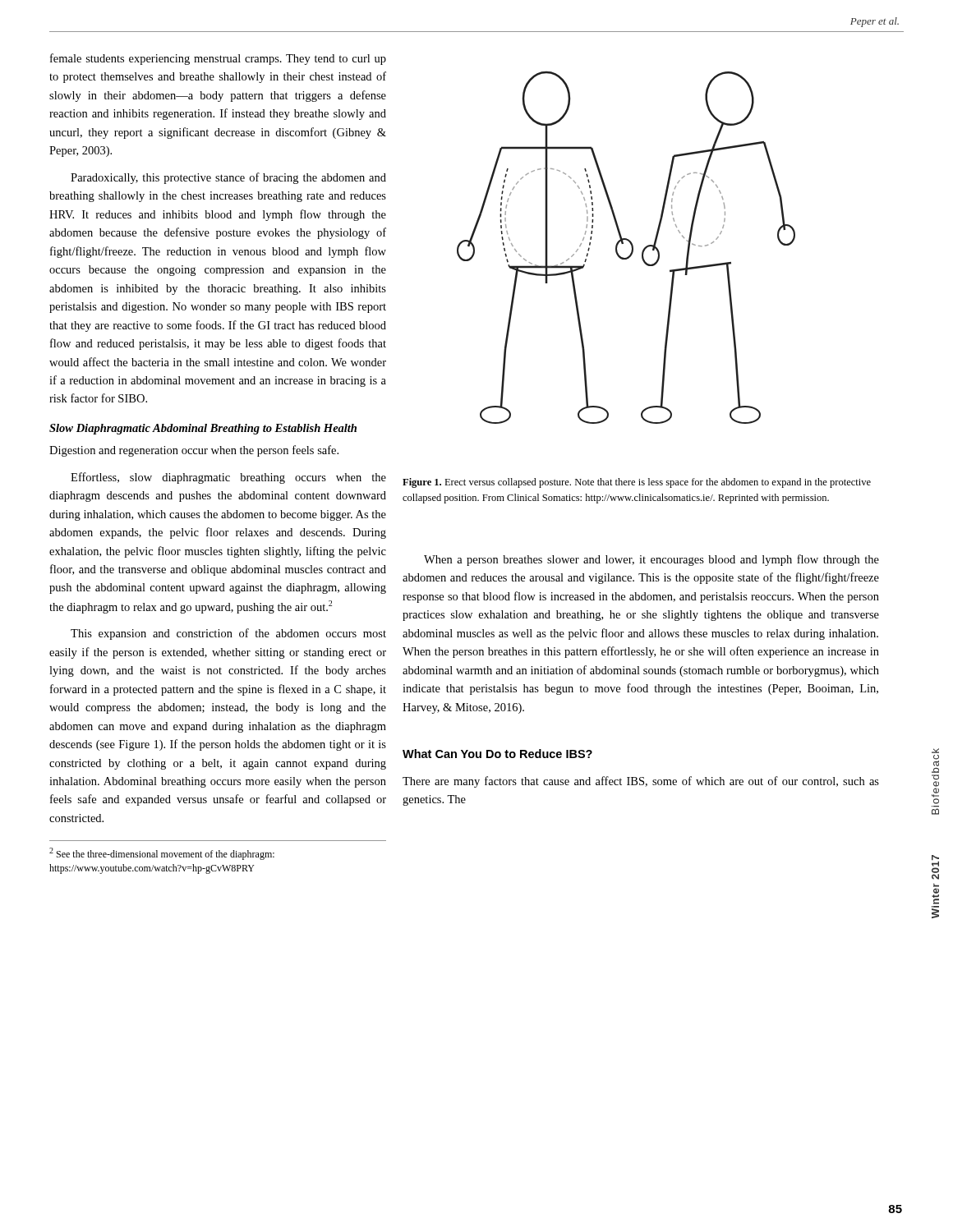Find the text block that reads "There are many factors"
This screenshot has height=1232, width=953.
(641, 791)
